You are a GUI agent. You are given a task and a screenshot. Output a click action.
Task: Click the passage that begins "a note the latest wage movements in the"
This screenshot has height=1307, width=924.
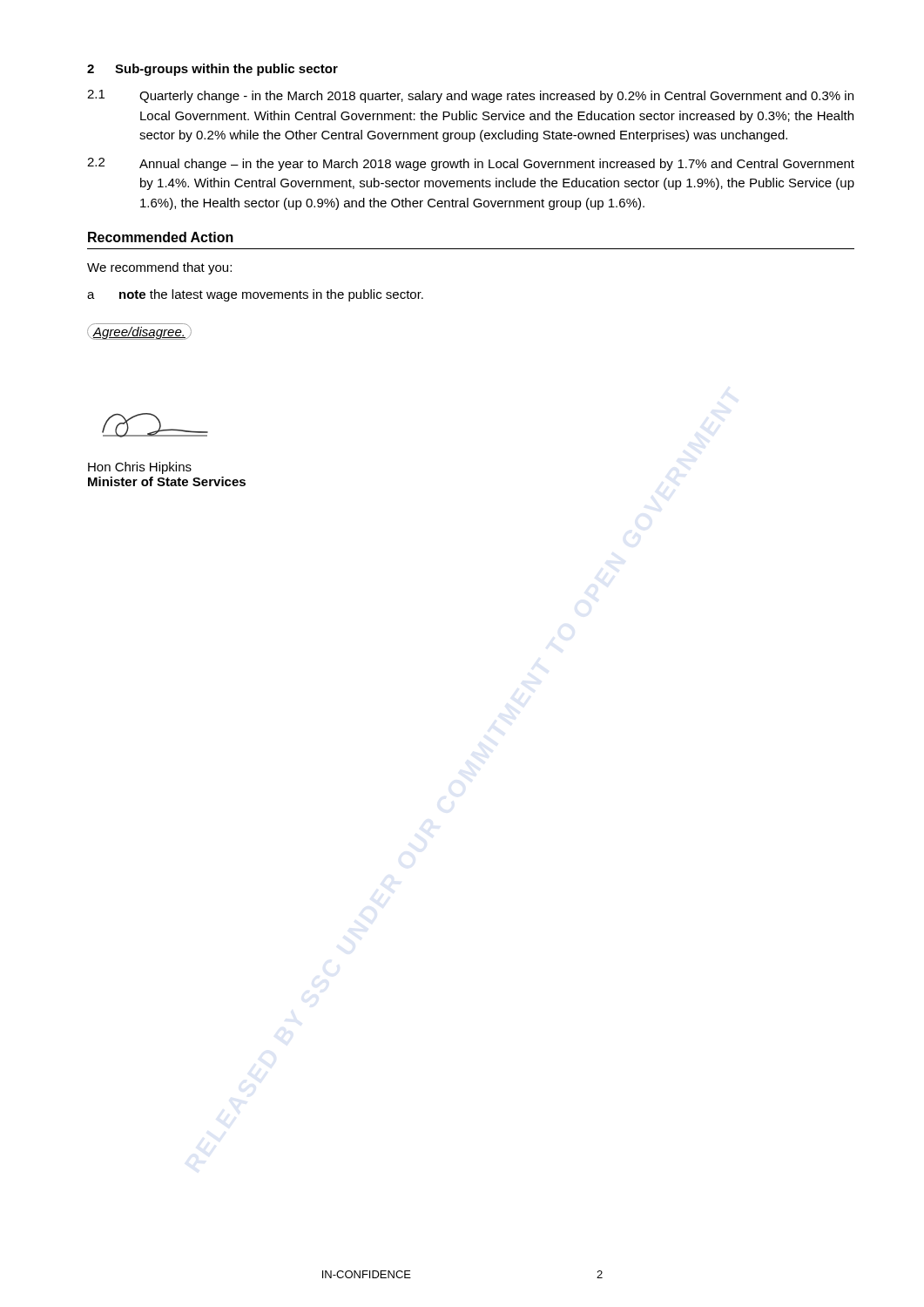pos(255,295)
